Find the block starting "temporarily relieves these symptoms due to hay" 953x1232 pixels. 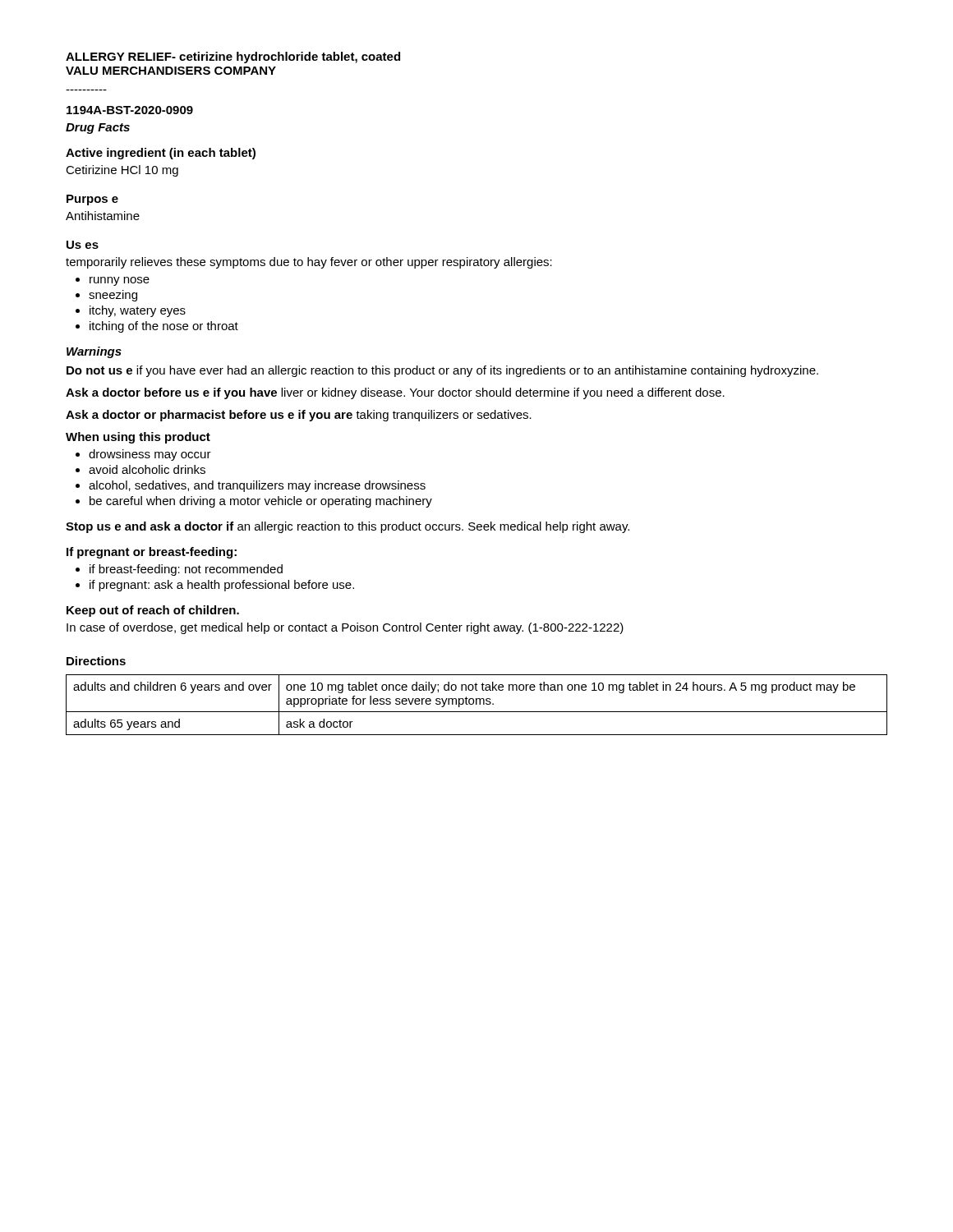309,262
